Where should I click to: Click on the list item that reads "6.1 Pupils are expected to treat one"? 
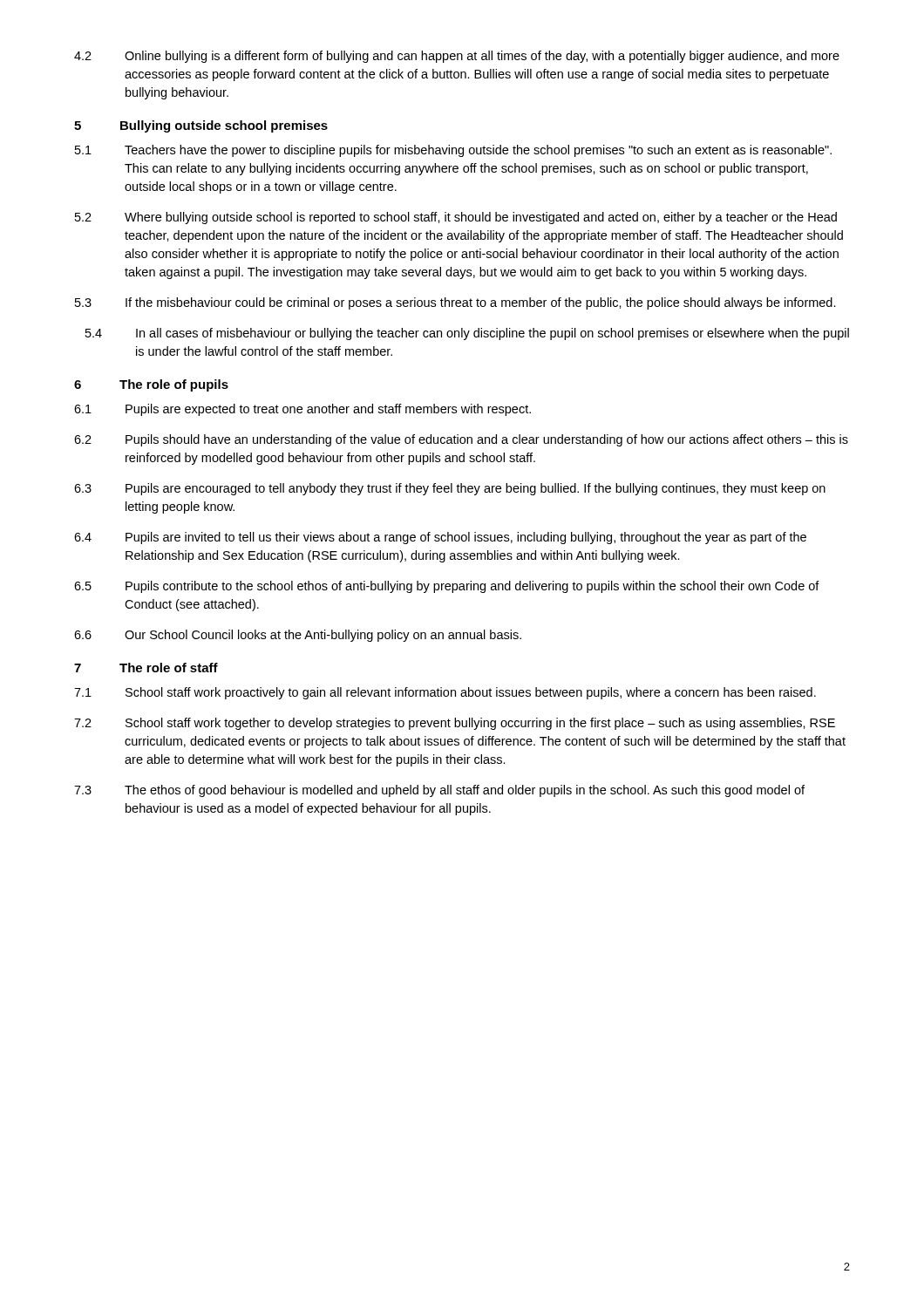point(462,410)
